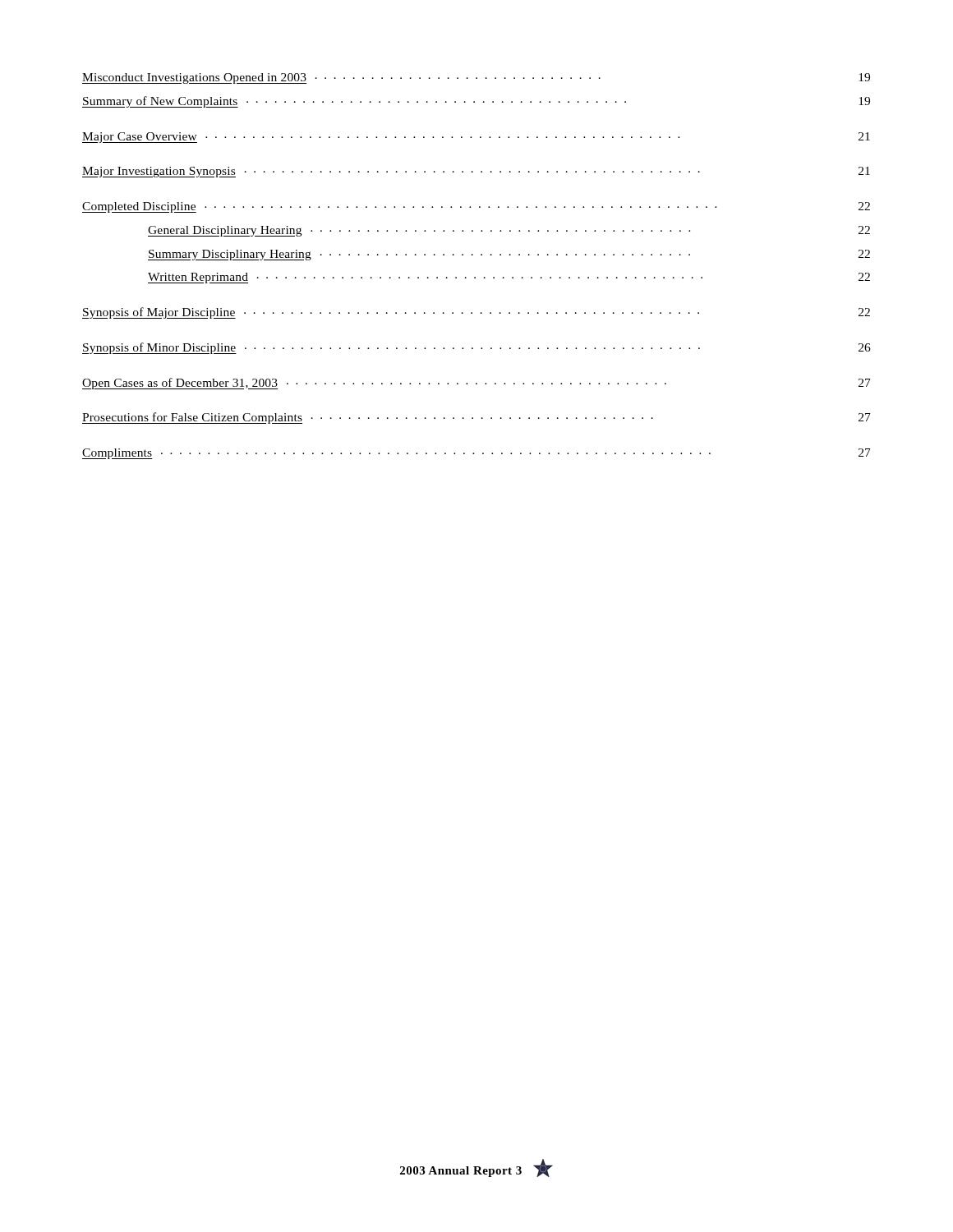
Task: Find the block on this page that starts "Synopsis of Minor Discipline ."
Action: pyautogui.click(x=476, y=347)
